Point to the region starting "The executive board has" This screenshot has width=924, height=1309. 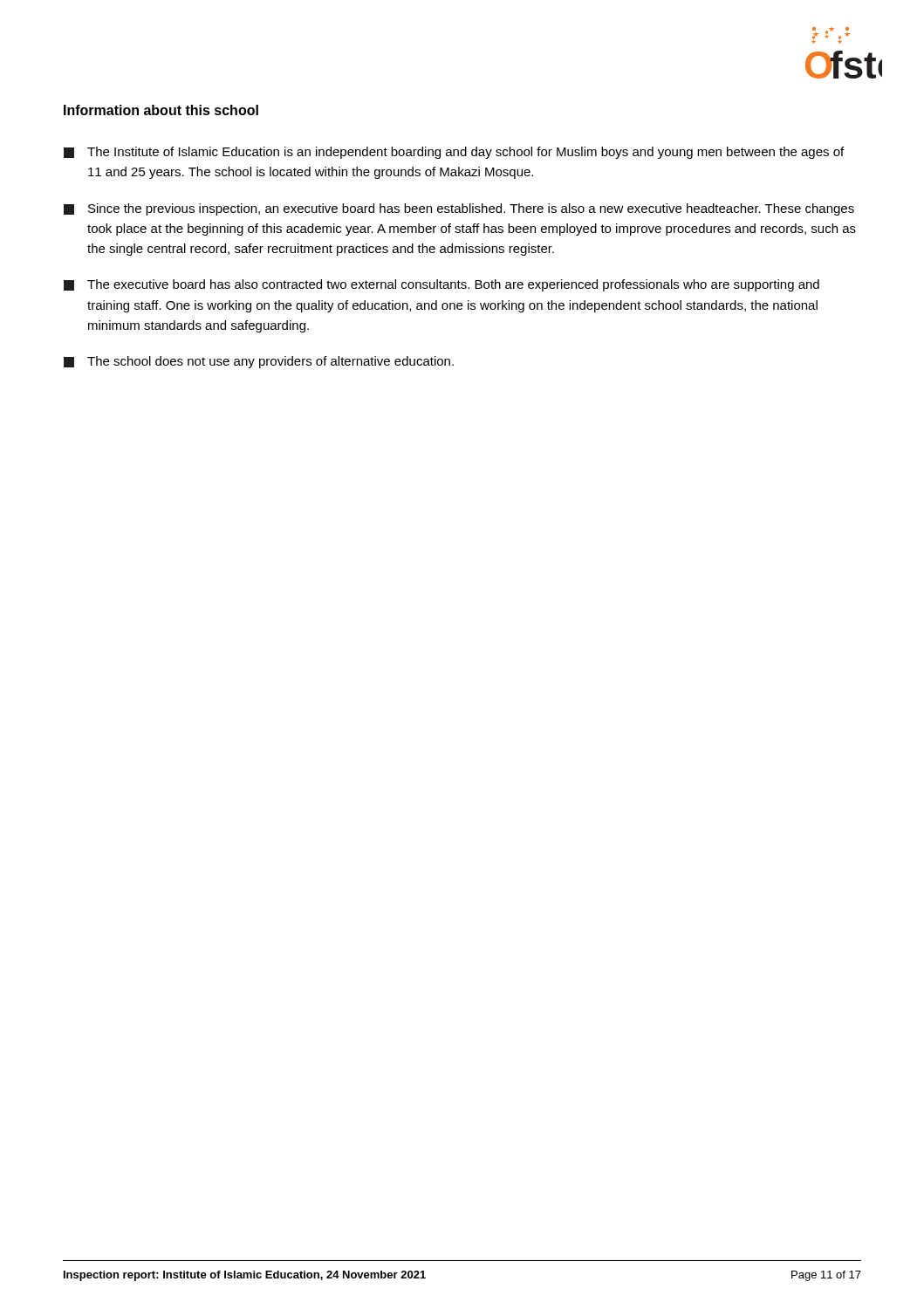point(462,305)
